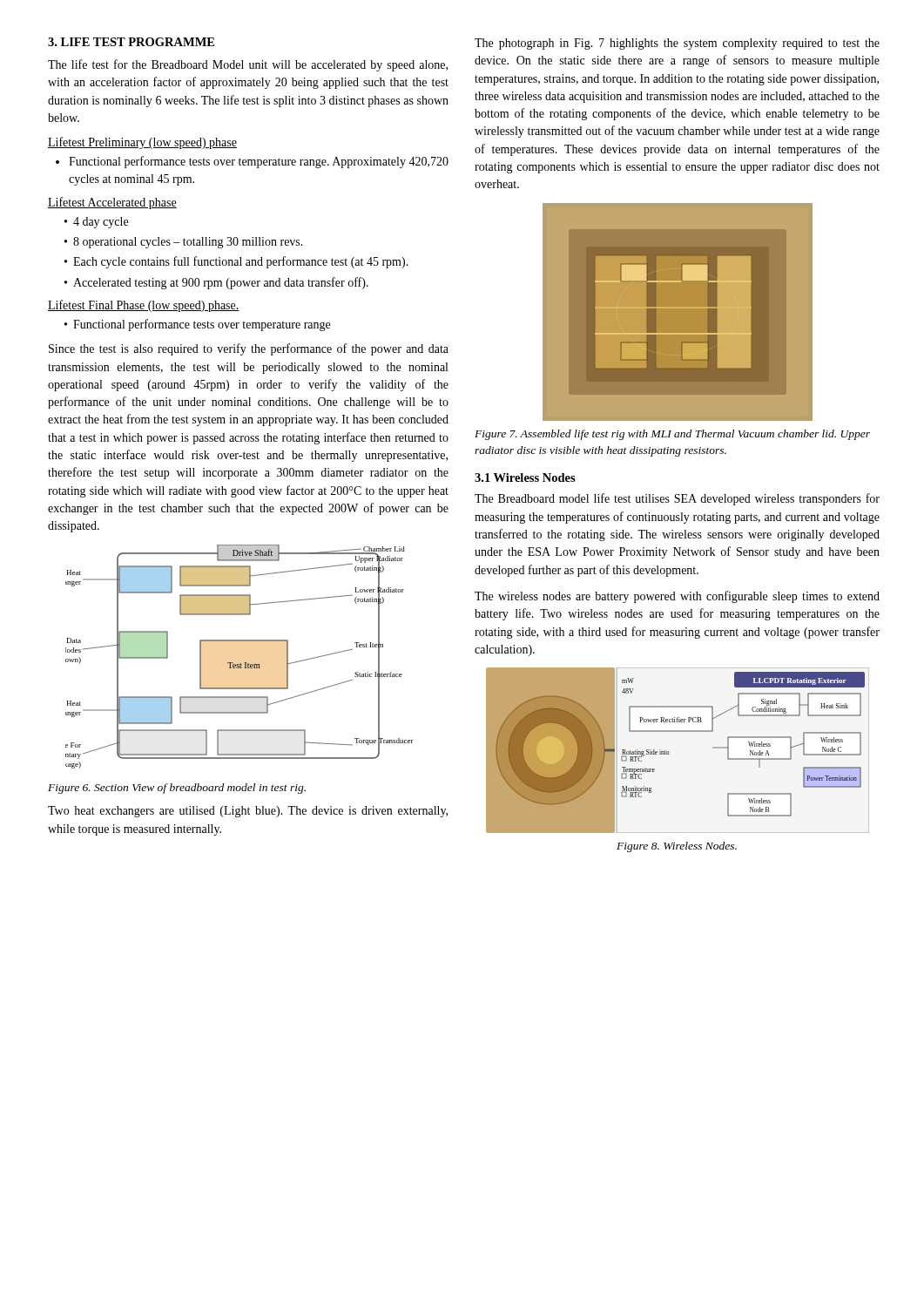Point to "Lifetest Accelerated phase"
The width and height of the screenshot is (924, 1307).
pos(112,202)
